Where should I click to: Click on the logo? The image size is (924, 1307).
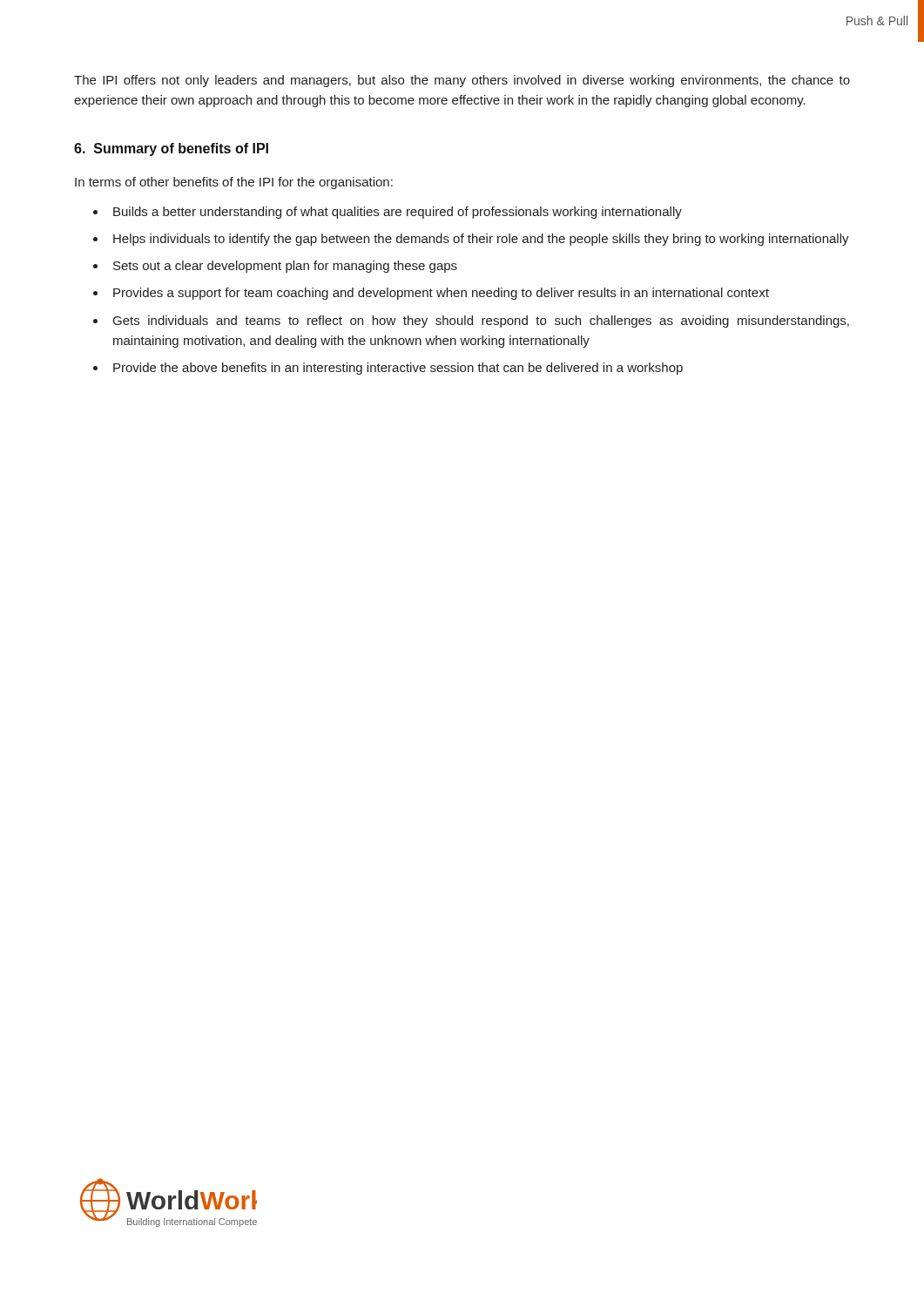tap(170, 1214)
